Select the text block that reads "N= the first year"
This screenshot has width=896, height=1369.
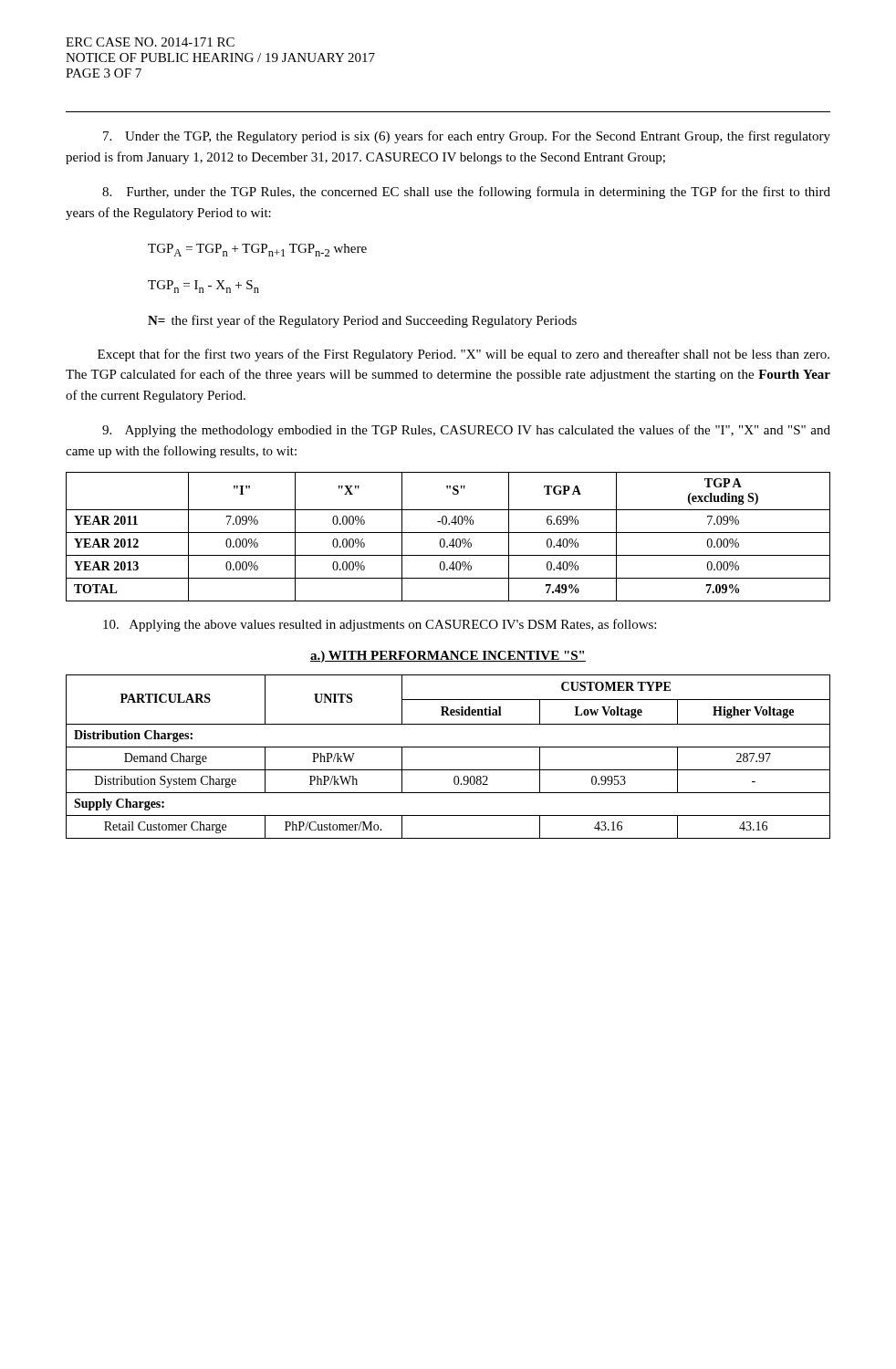[362, 320]
